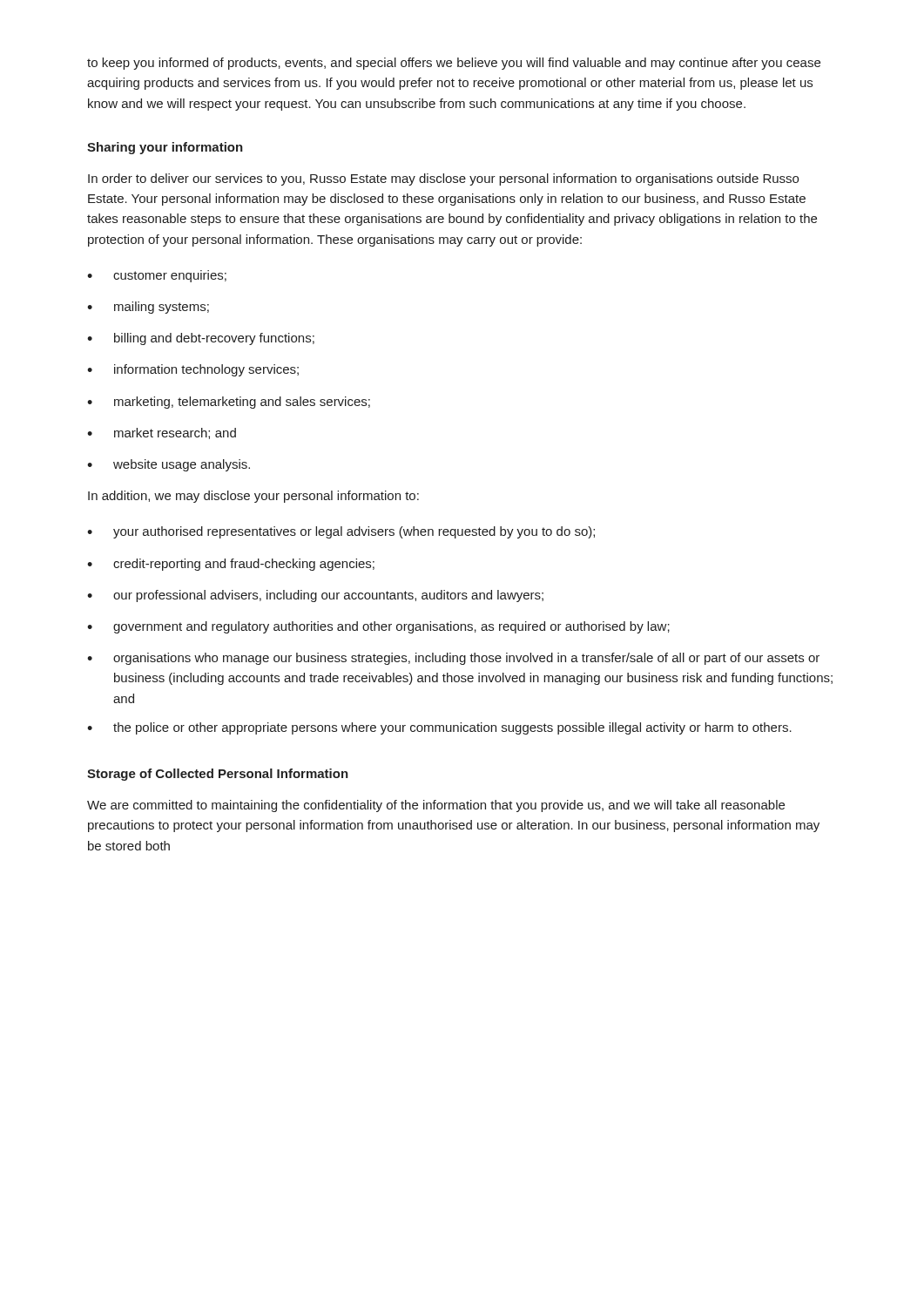Image resolution: width=924 pixels, height=1307 pixels.
Task: Navigate to the element starting "• mailing systems;"
Action: tap(148, 308)
